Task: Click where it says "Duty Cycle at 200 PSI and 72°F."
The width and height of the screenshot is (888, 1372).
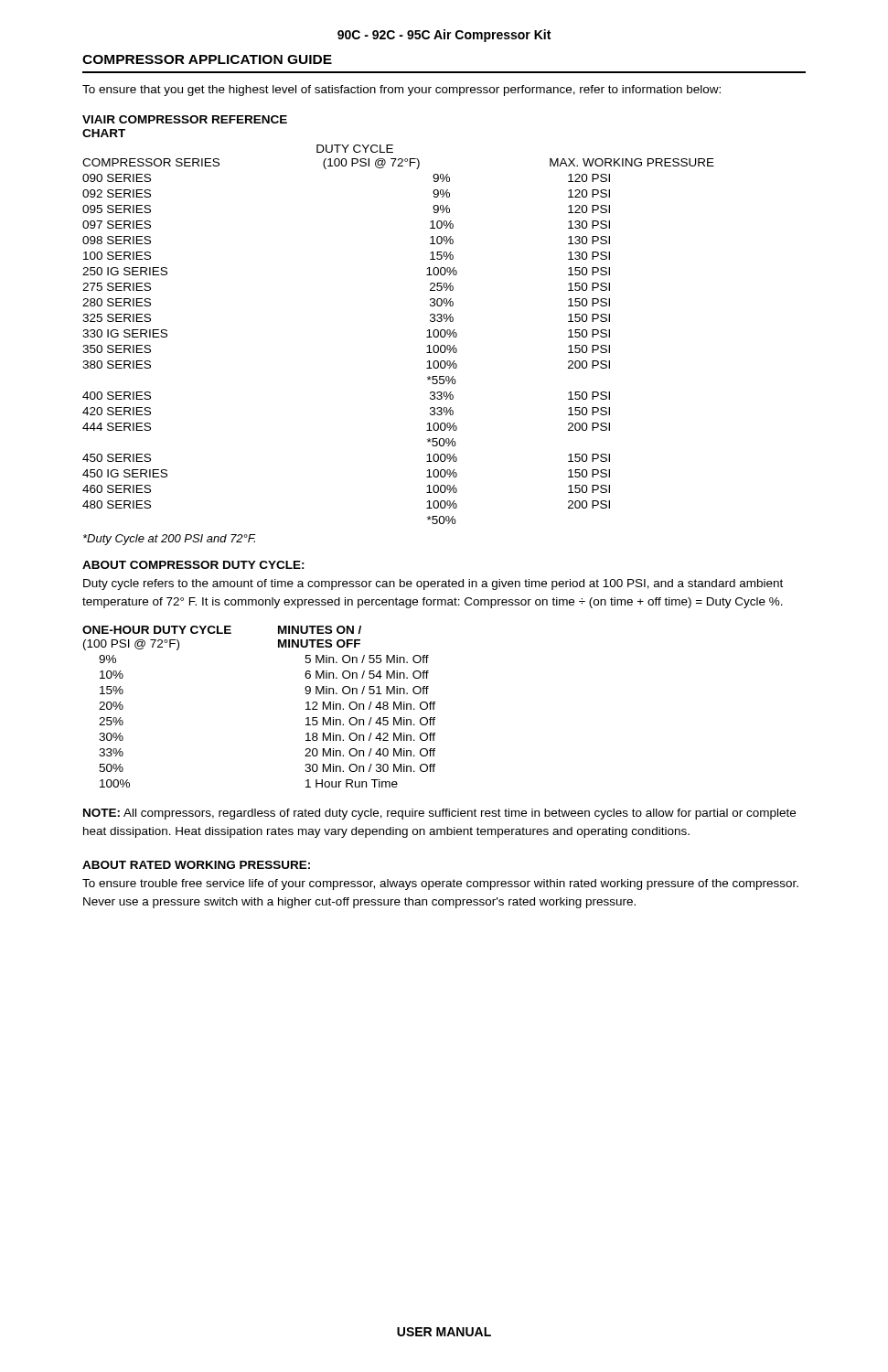Action: coord(170,538)
